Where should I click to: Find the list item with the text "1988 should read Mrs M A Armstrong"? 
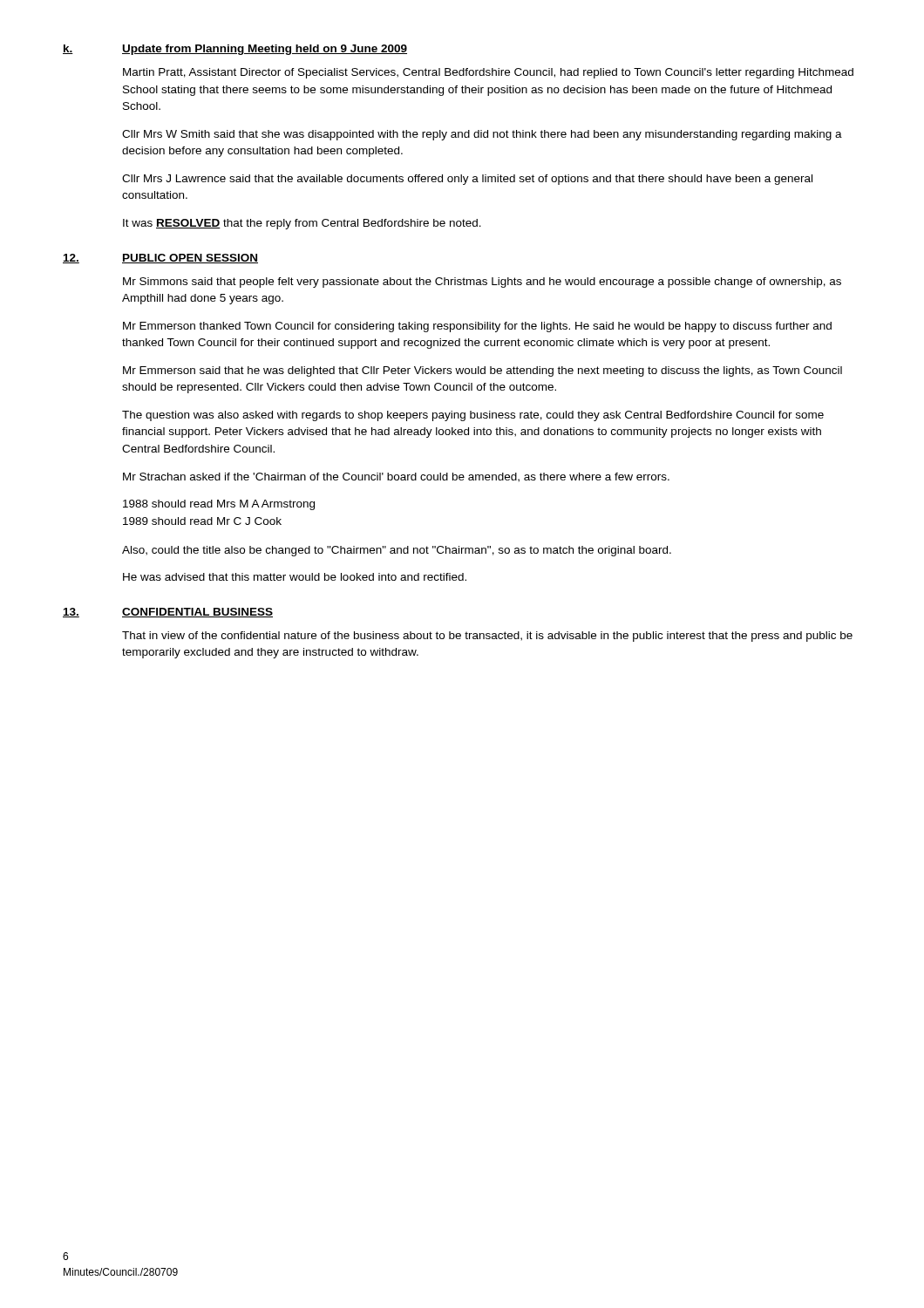219,504
